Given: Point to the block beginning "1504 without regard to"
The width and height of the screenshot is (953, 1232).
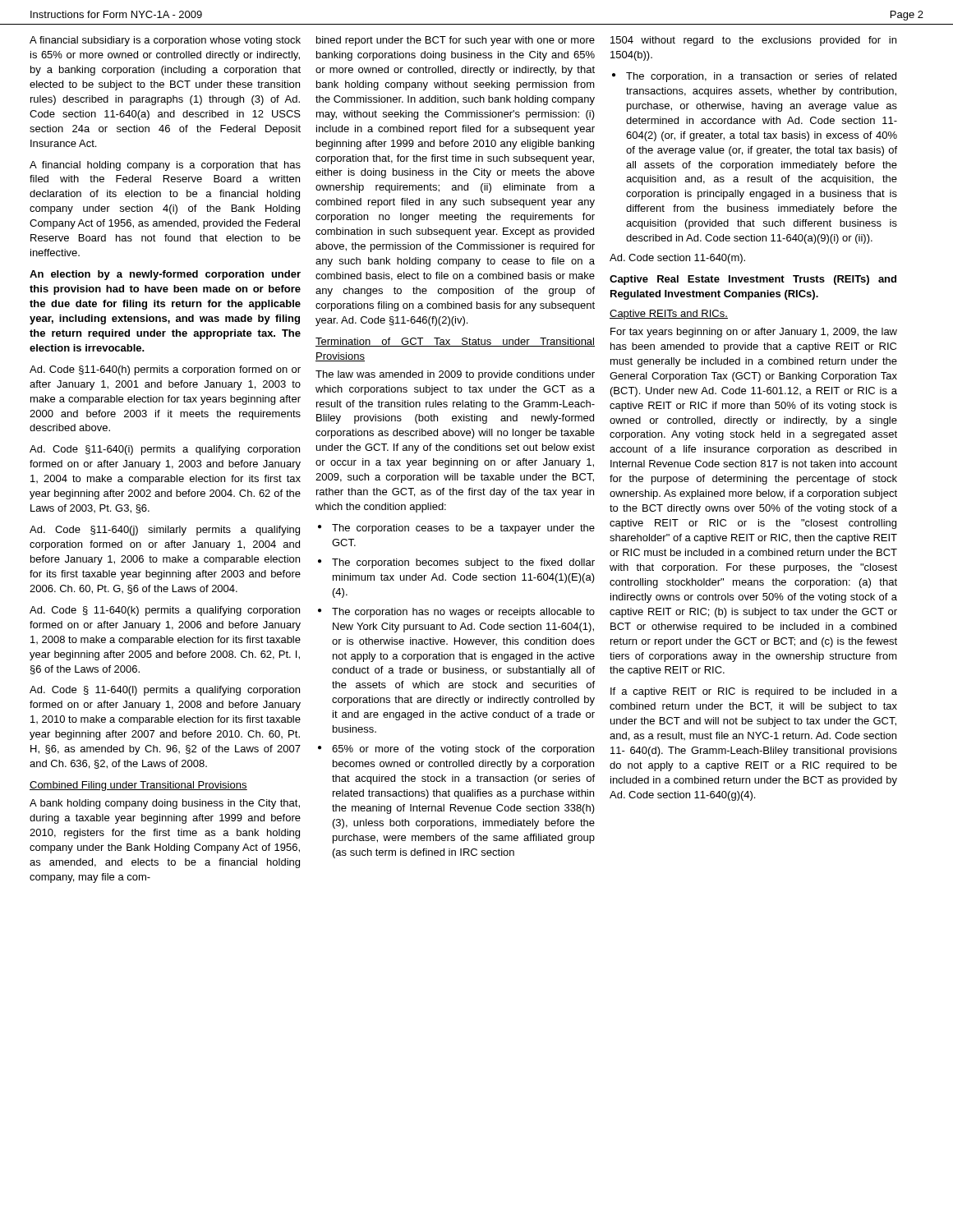Looking at the screenshot, I should (x=753, y=418).
